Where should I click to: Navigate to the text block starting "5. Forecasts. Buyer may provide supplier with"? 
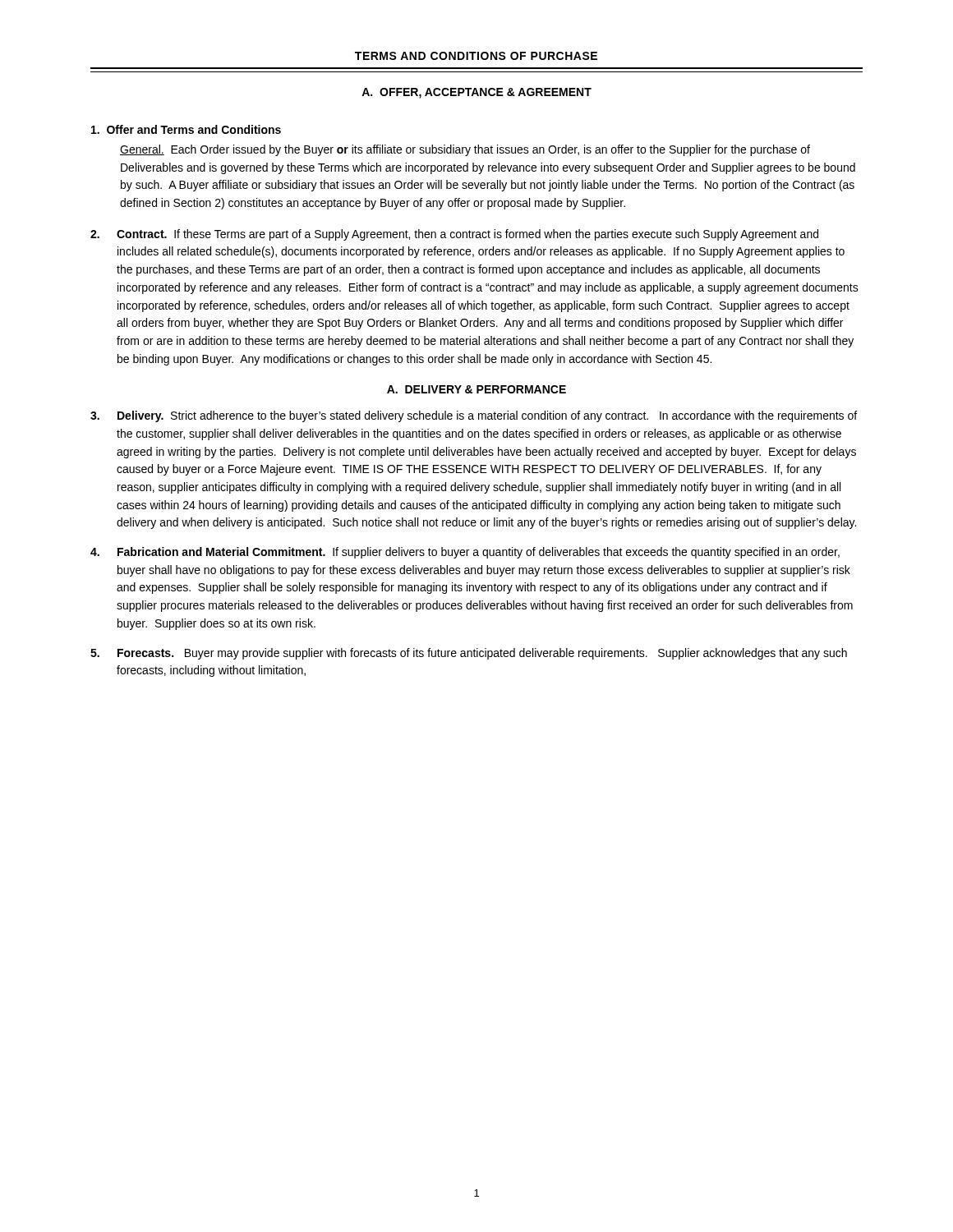click(x=476, y=662)
